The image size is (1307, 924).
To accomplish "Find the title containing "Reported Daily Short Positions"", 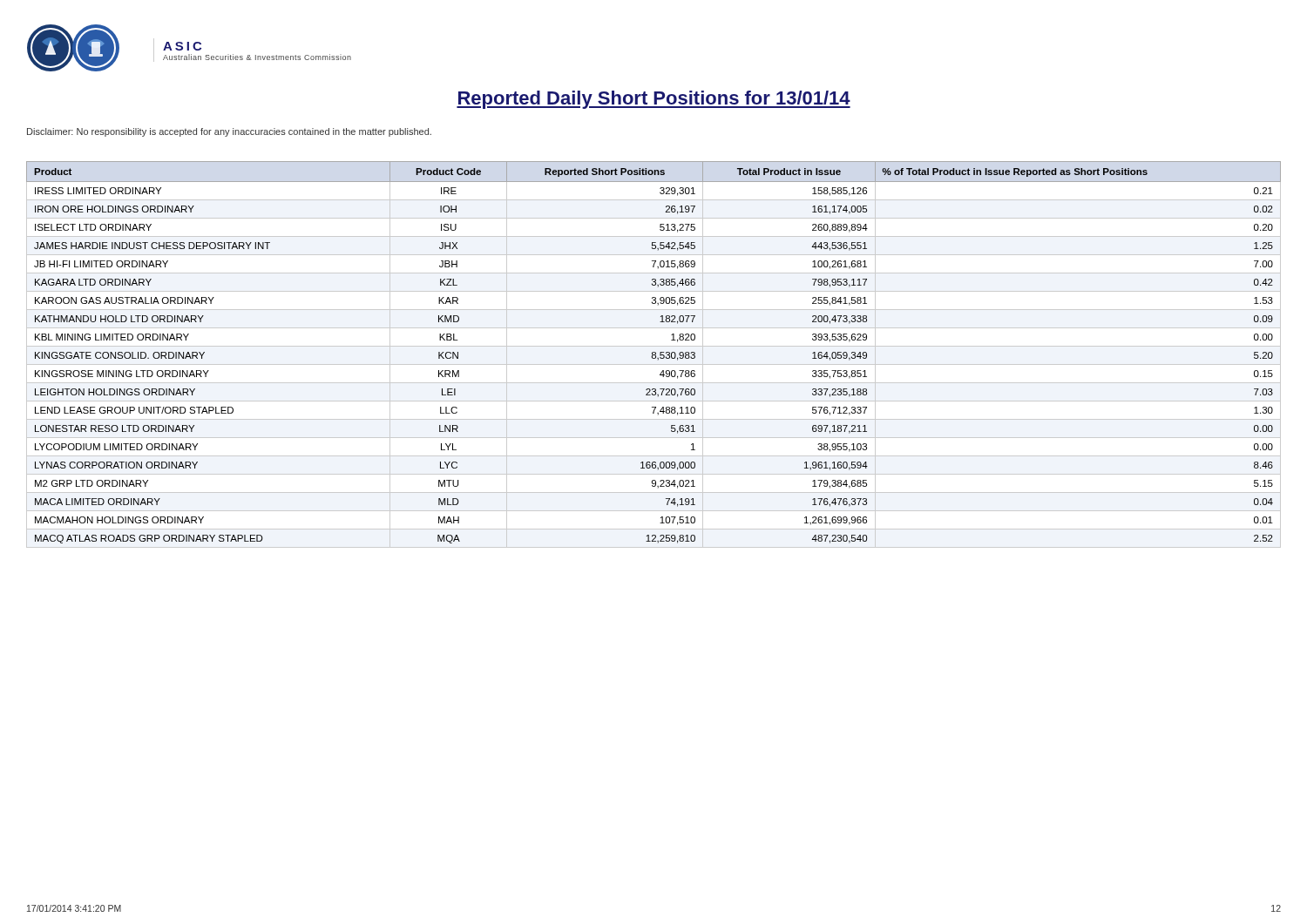I will click(654, 98).
